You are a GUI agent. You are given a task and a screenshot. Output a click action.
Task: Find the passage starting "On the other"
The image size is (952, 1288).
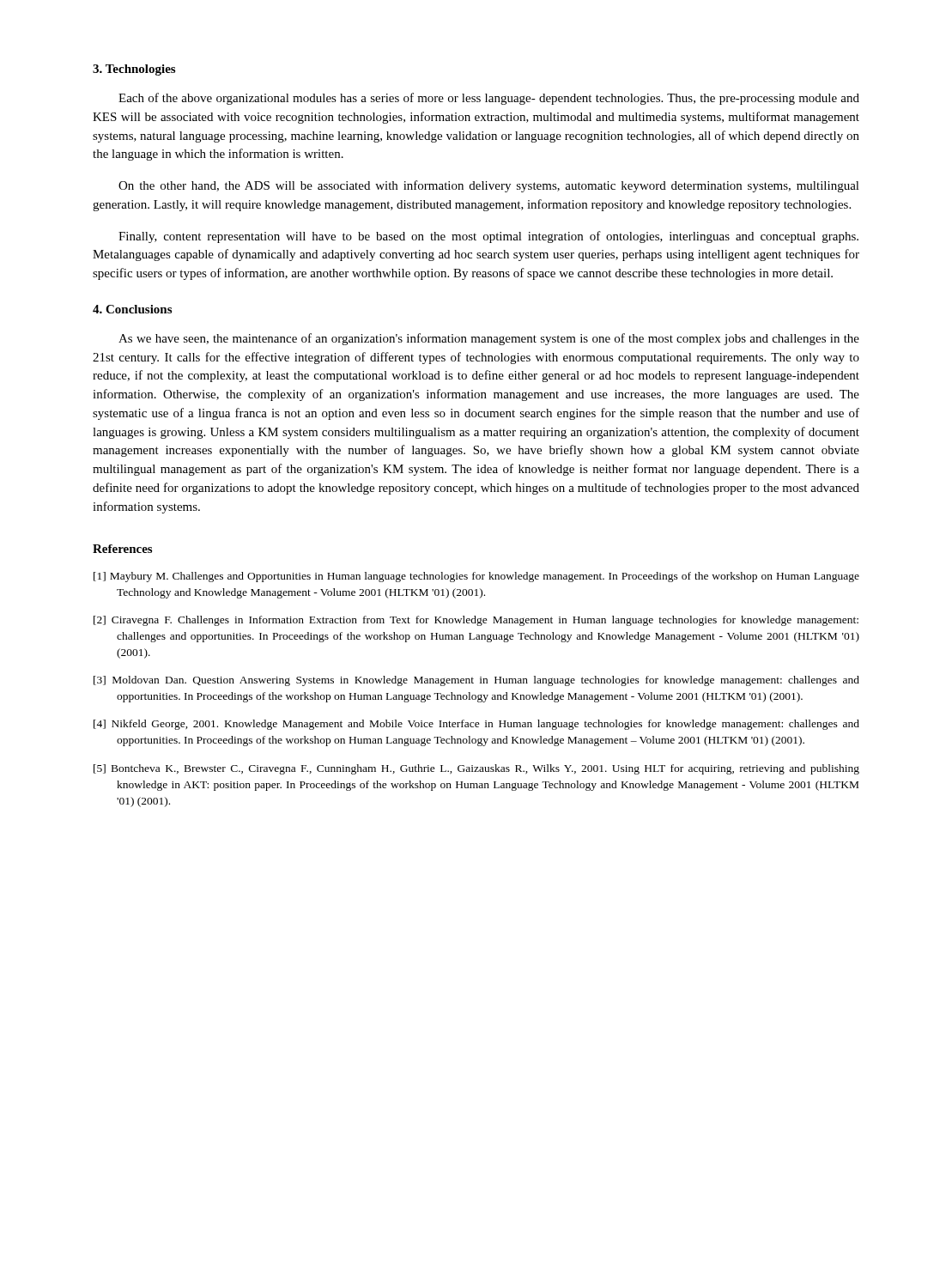coord(476,196)
